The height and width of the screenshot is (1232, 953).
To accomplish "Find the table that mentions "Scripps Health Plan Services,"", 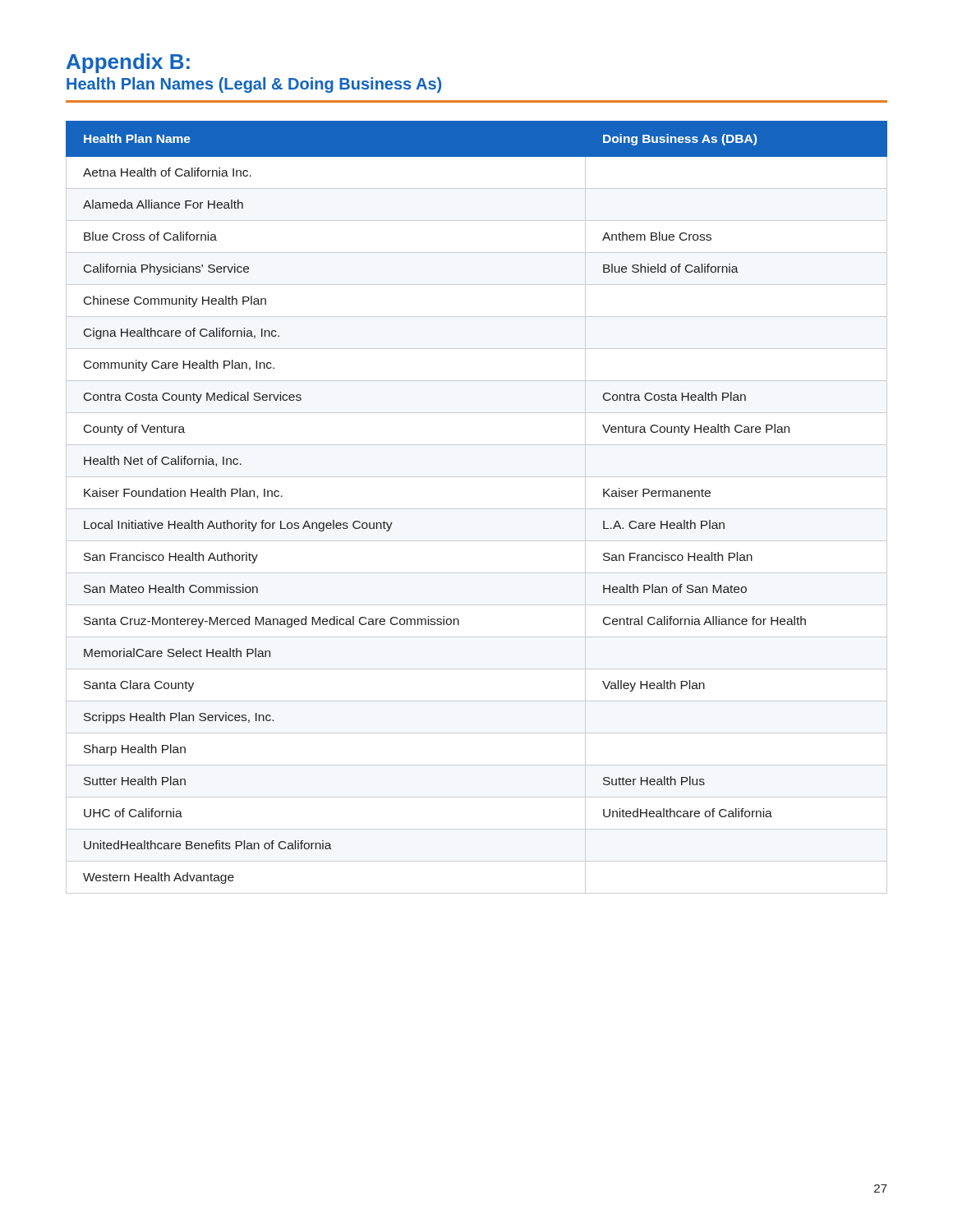I will [476, 507].
